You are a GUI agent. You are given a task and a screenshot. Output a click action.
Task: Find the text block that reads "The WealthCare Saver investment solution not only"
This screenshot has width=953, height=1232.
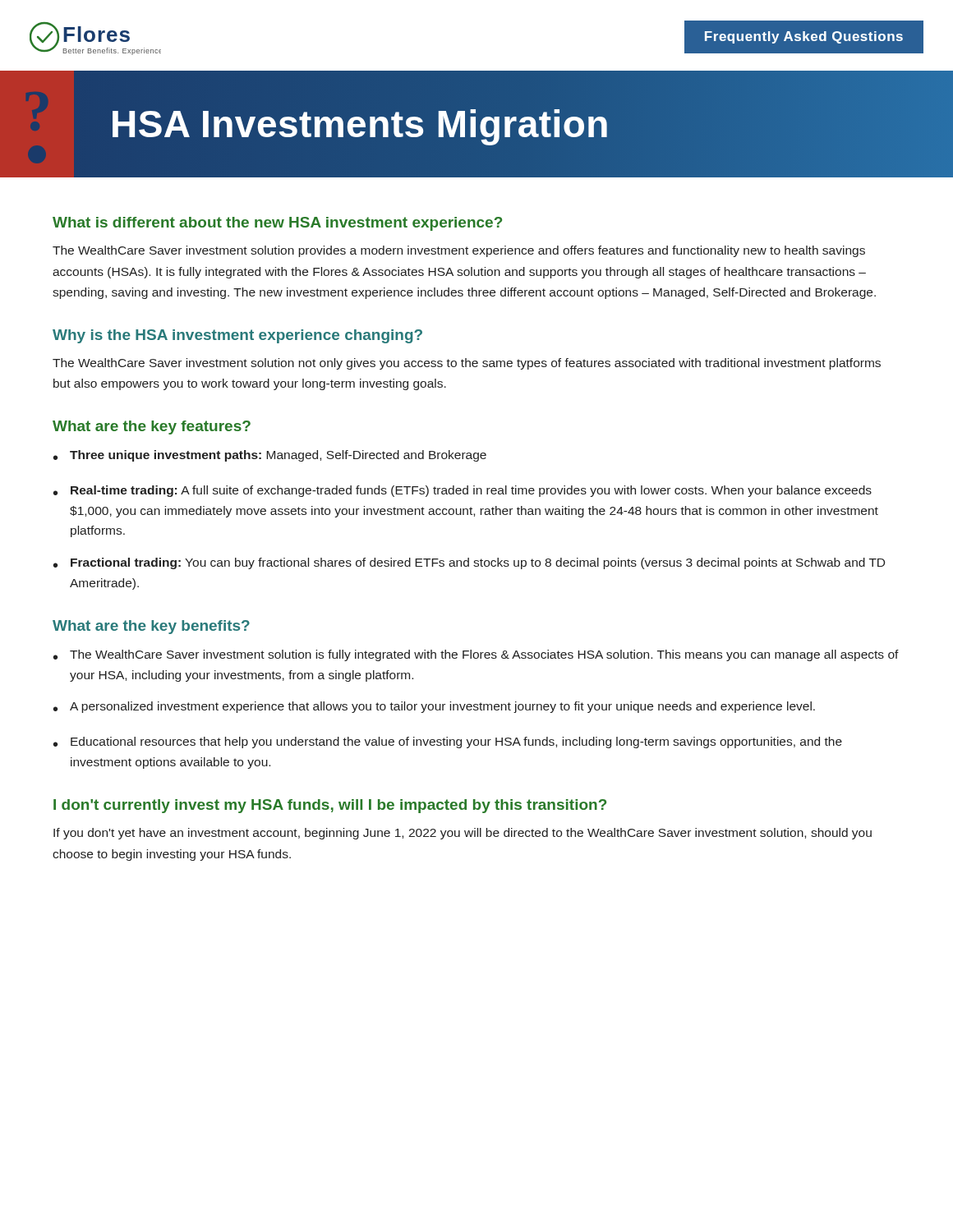click(467, 373)
